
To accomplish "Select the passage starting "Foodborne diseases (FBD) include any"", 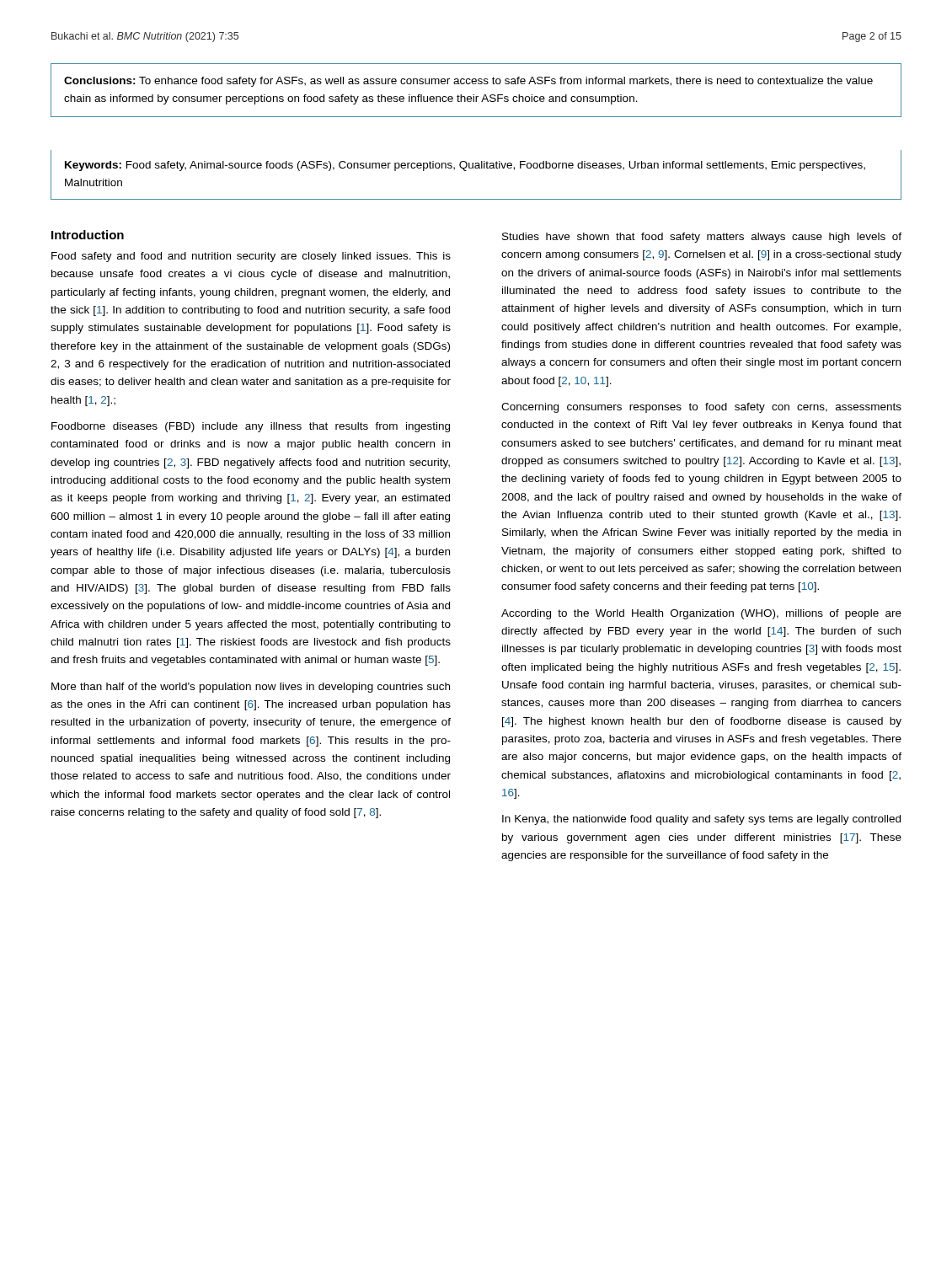I will coord(251,543).
